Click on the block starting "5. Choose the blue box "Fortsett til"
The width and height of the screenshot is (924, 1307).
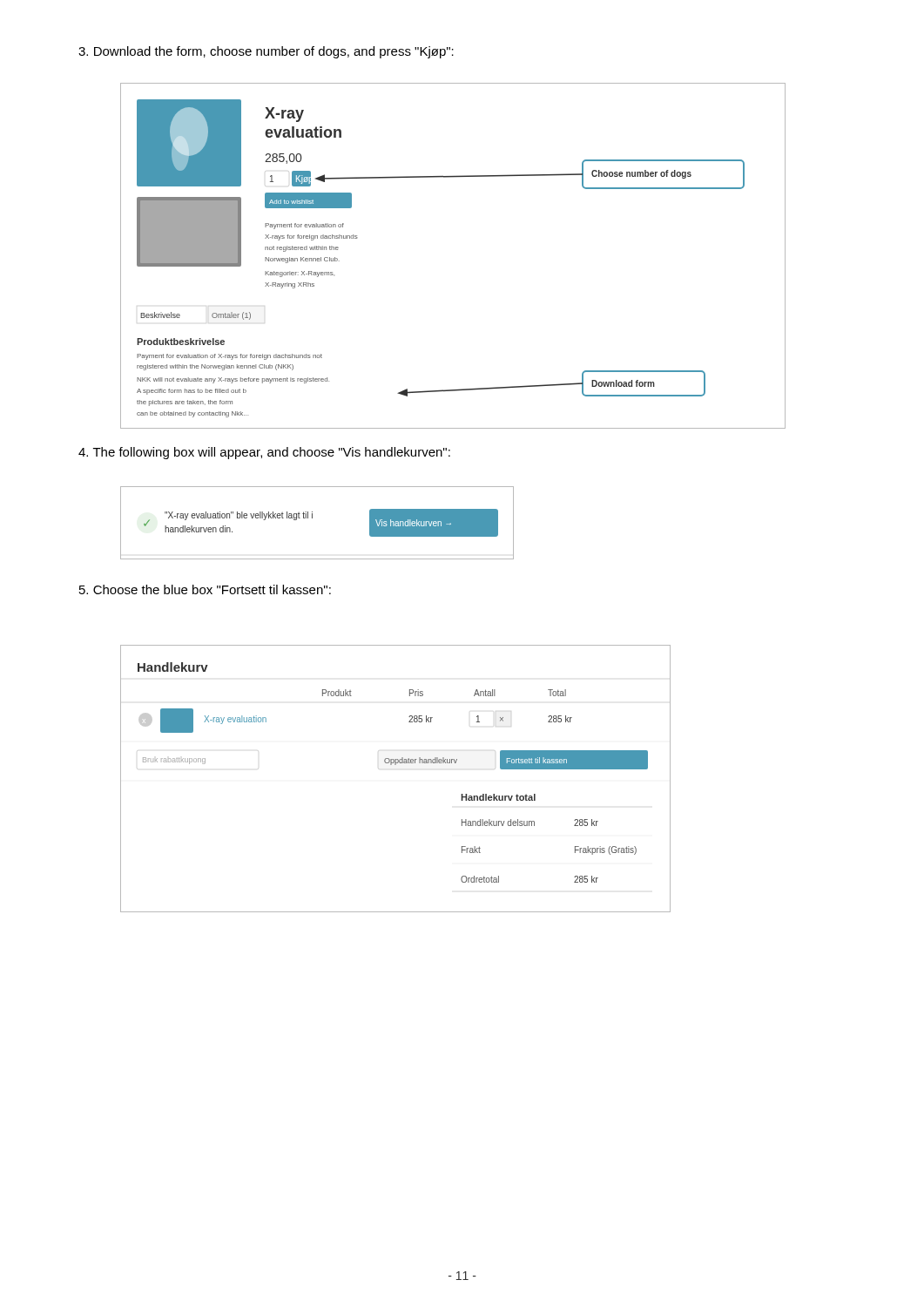[205, 589]
